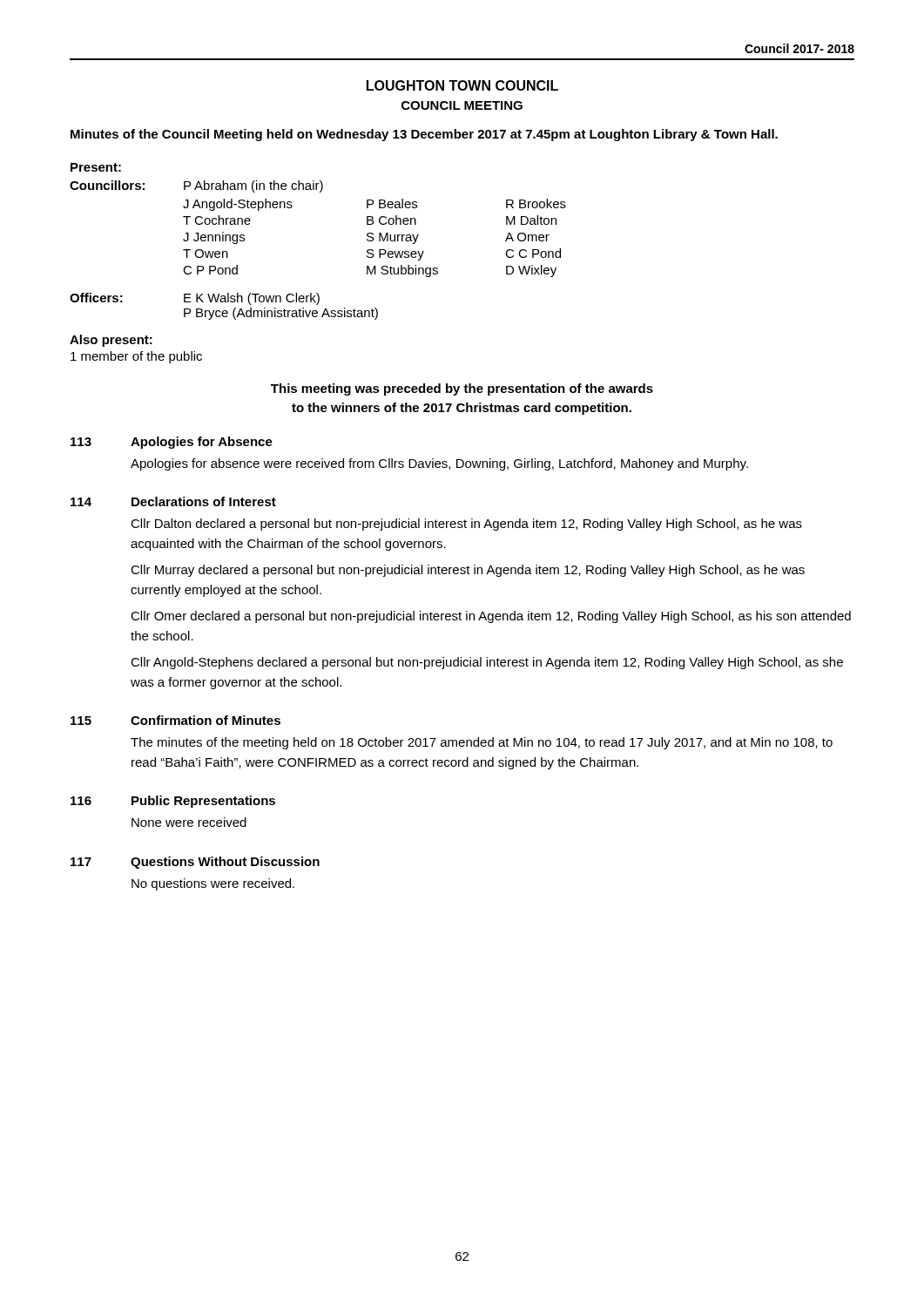Viewport: 924px width, 1307px height.
Task: Click on the text starting "Cllr Murray declared"
Action: (468, 579)
